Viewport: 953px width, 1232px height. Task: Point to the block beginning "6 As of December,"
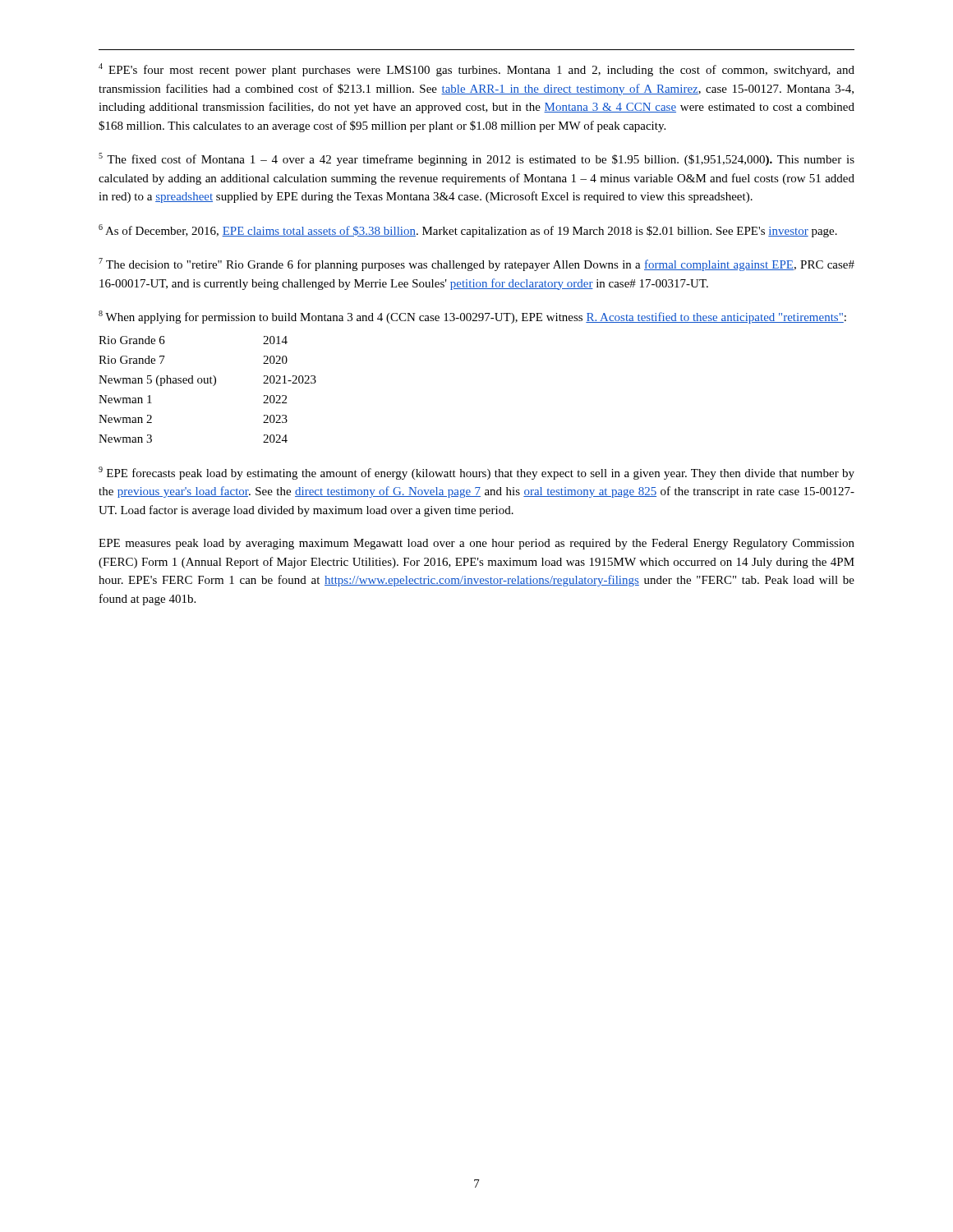click(x=476, y=230)
